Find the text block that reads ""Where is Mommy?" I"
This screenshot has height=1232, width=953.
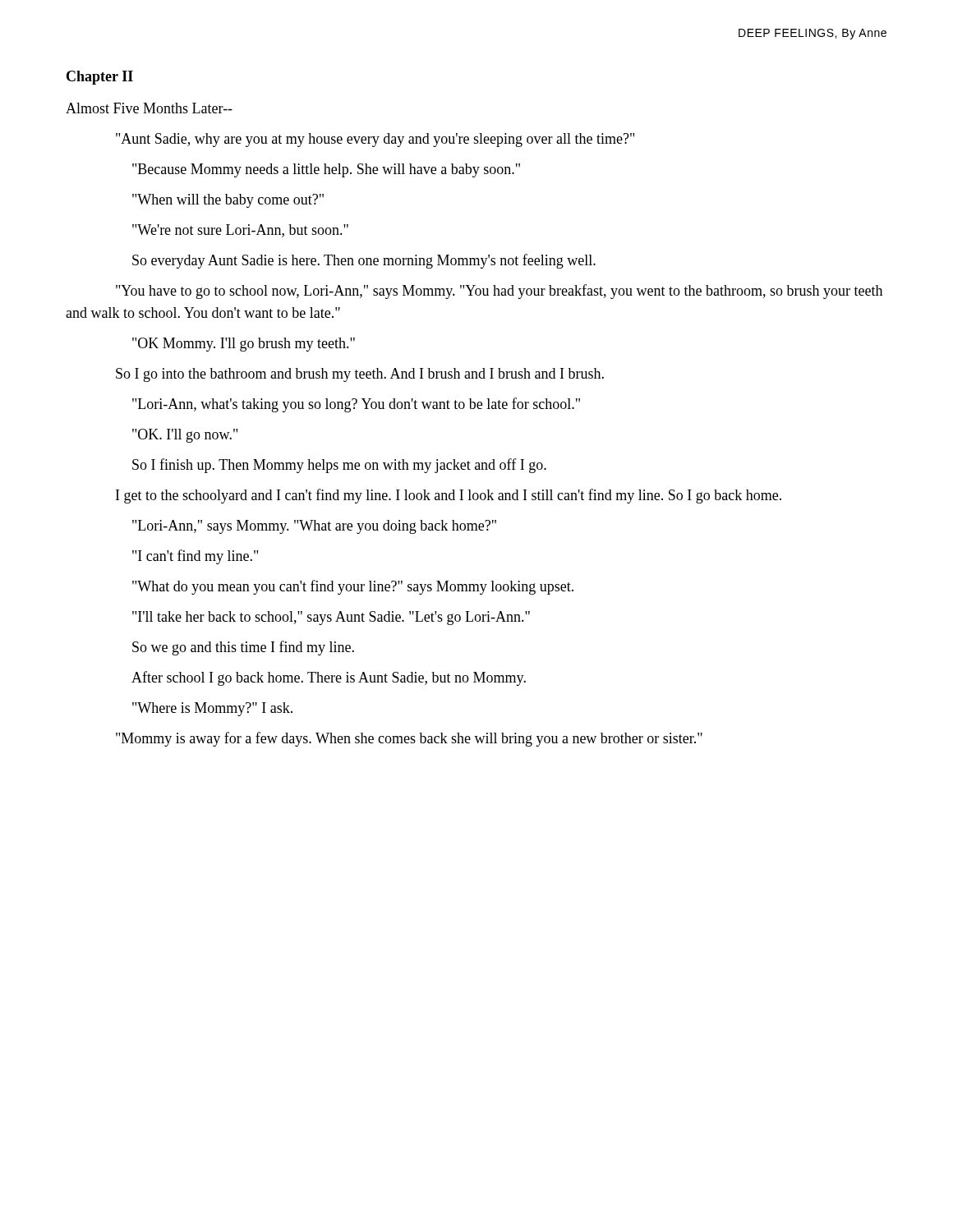(x=212, y=708)
